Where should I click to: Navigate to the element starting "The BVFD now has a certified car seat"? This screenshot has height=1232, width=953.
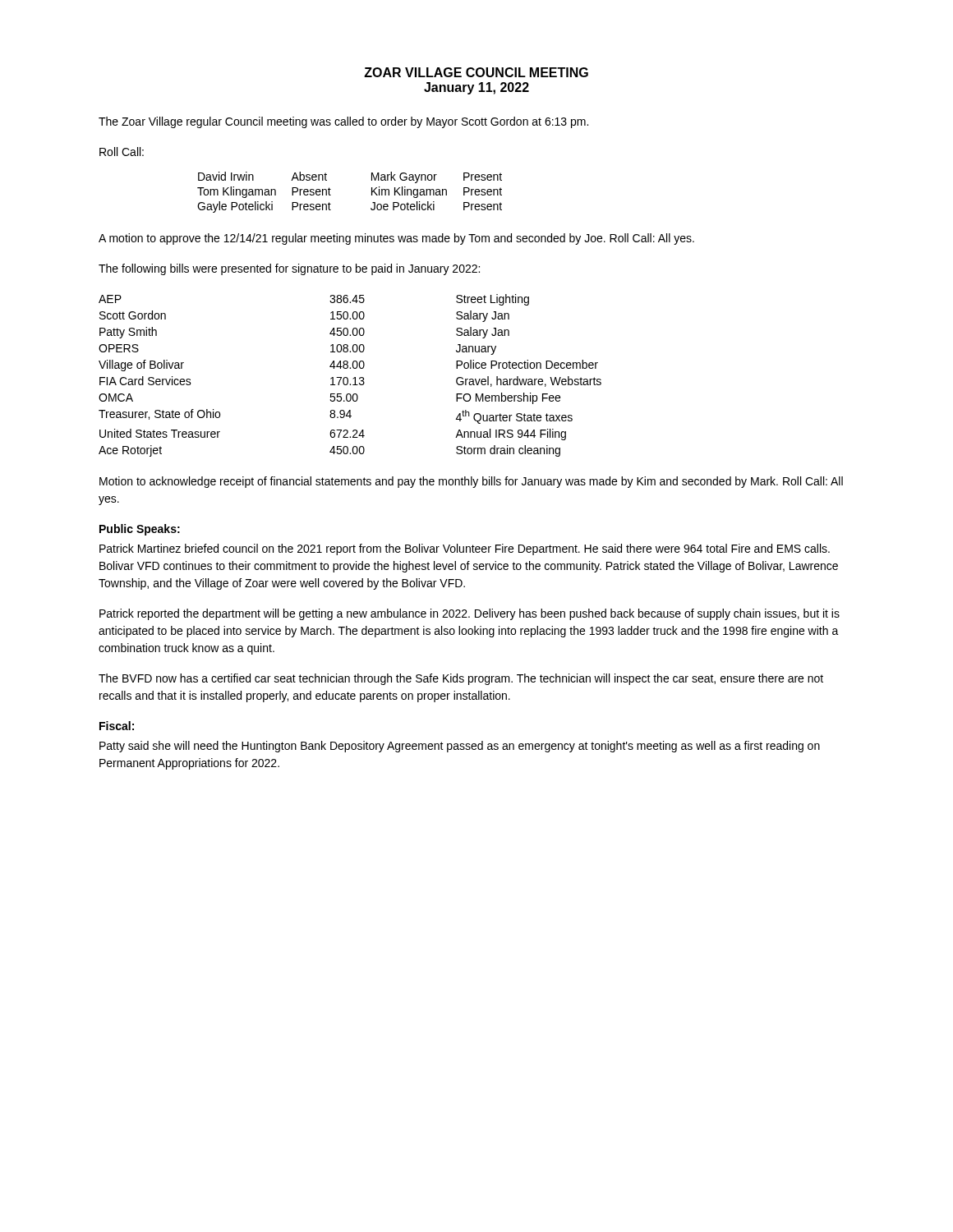[461, 687]
